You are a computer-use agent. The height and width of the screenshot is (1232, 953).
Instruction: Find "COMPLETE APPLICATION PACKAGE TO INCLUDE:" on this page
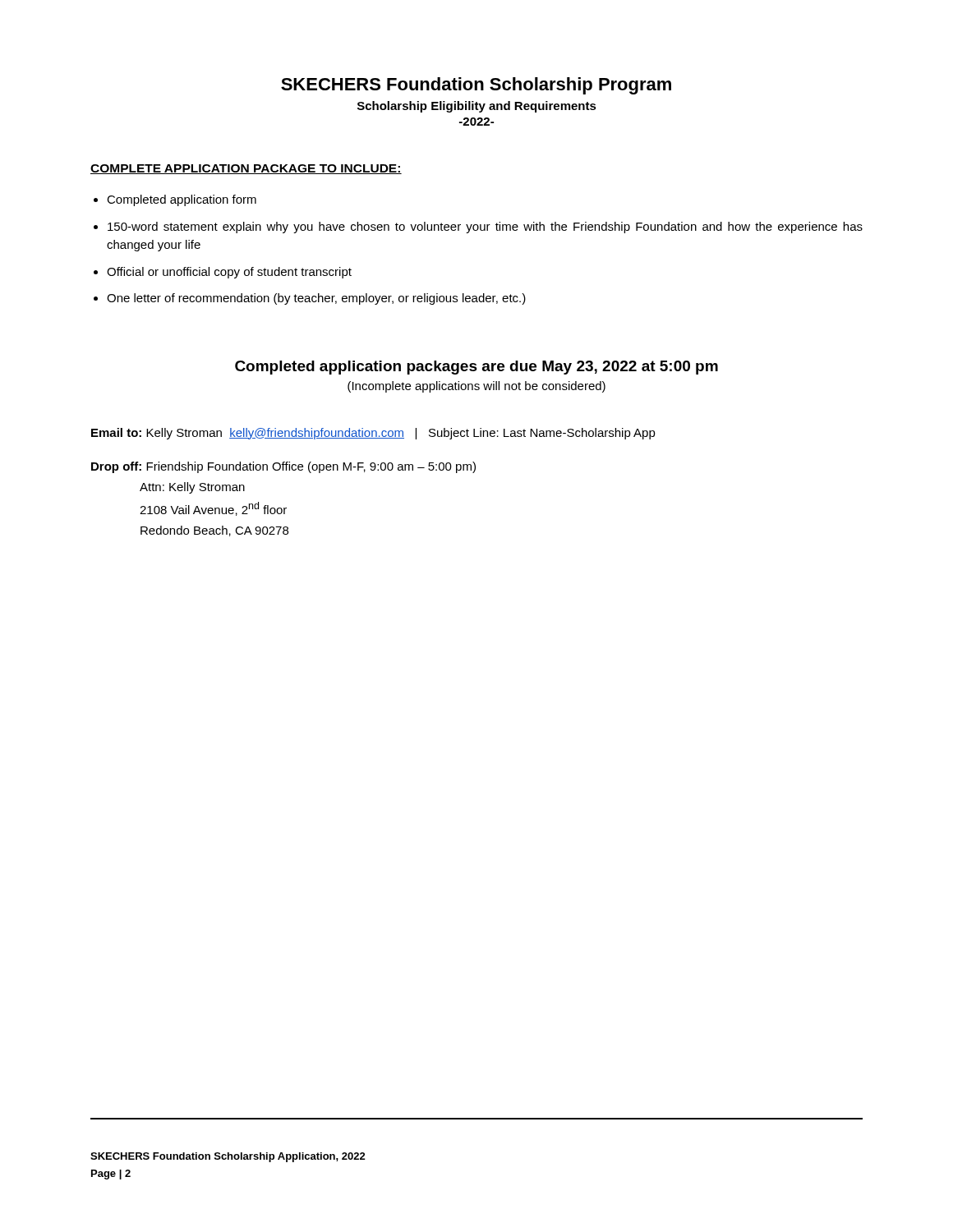[x=246, y=168]
